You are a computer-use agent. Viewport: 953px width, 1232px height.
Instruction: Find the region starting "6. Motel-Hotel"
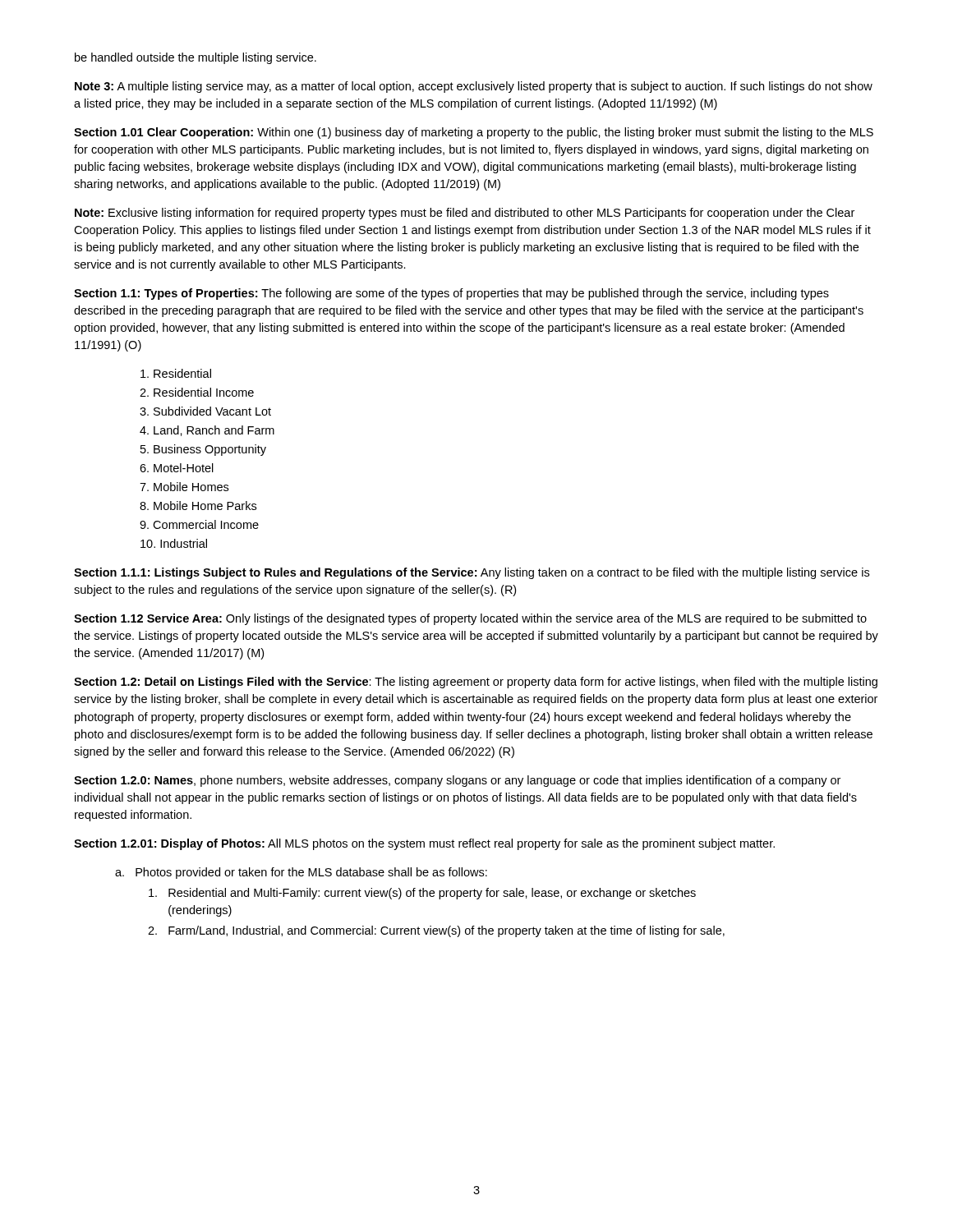(177, 468)
